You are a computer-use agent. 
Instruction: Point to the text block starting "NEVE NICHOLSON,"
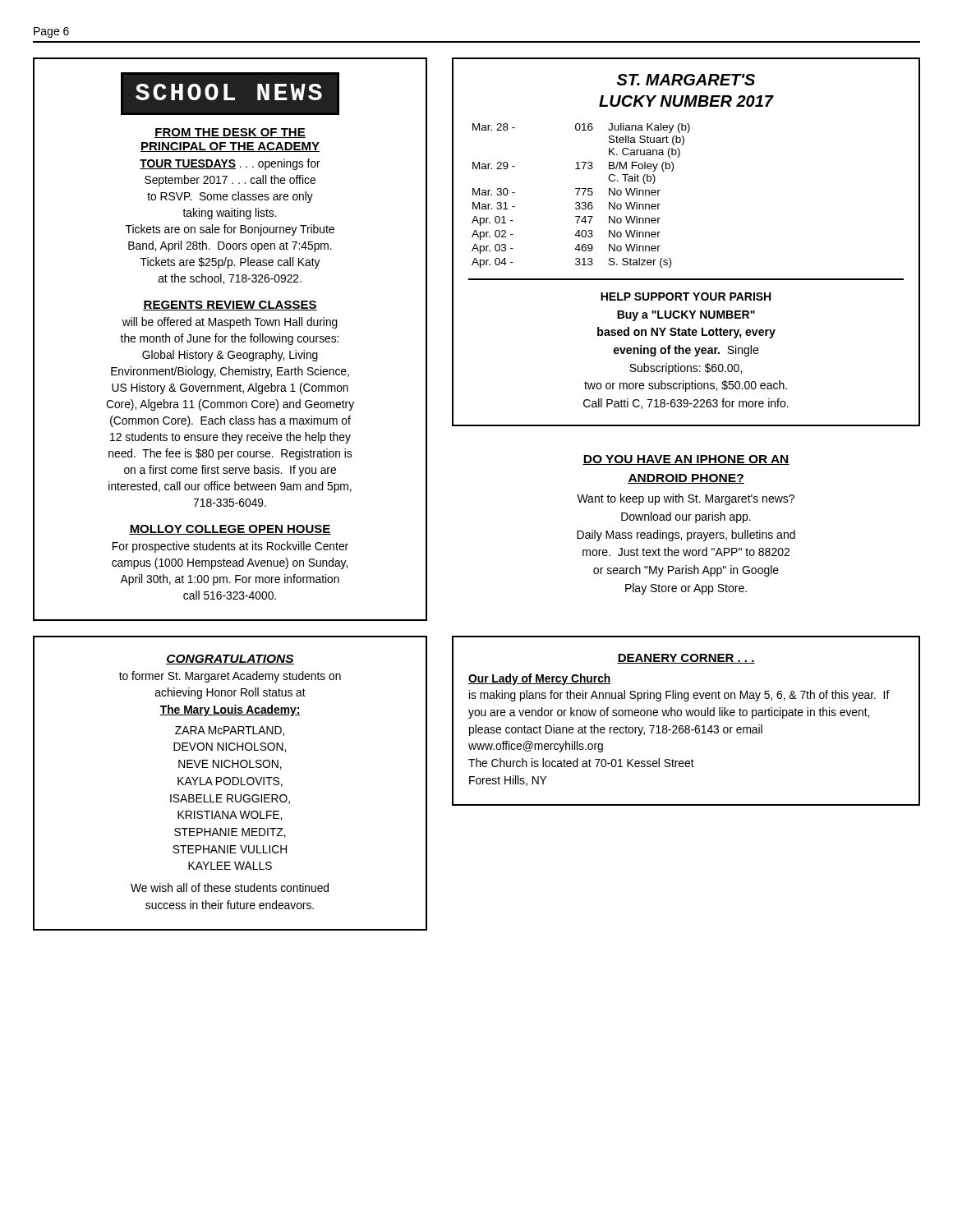click(x=230, y=764)
